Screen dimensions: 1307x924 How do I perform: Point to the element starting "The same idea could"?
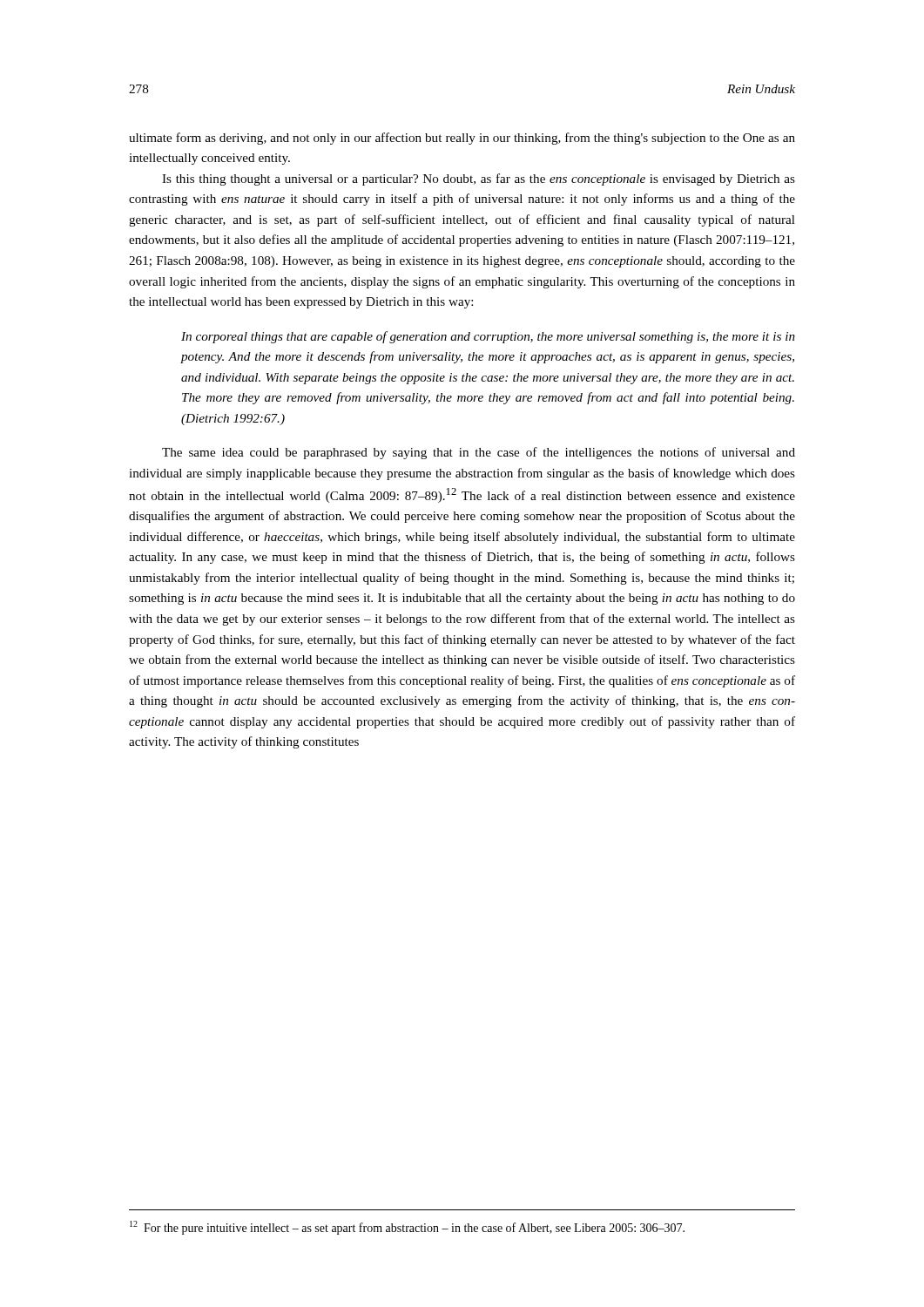[462, 597]
